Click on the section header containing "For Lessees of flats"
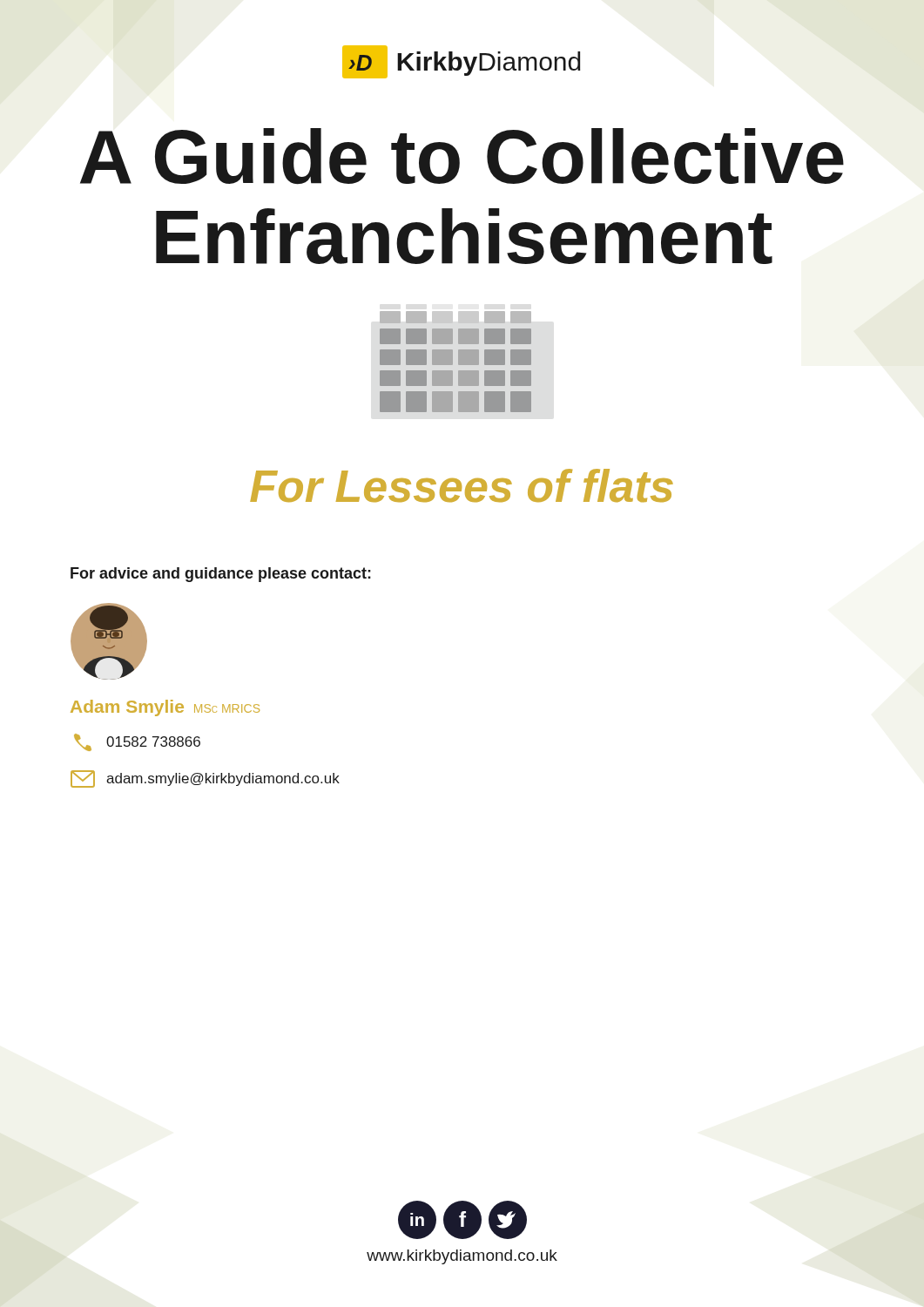 [462, 486]
